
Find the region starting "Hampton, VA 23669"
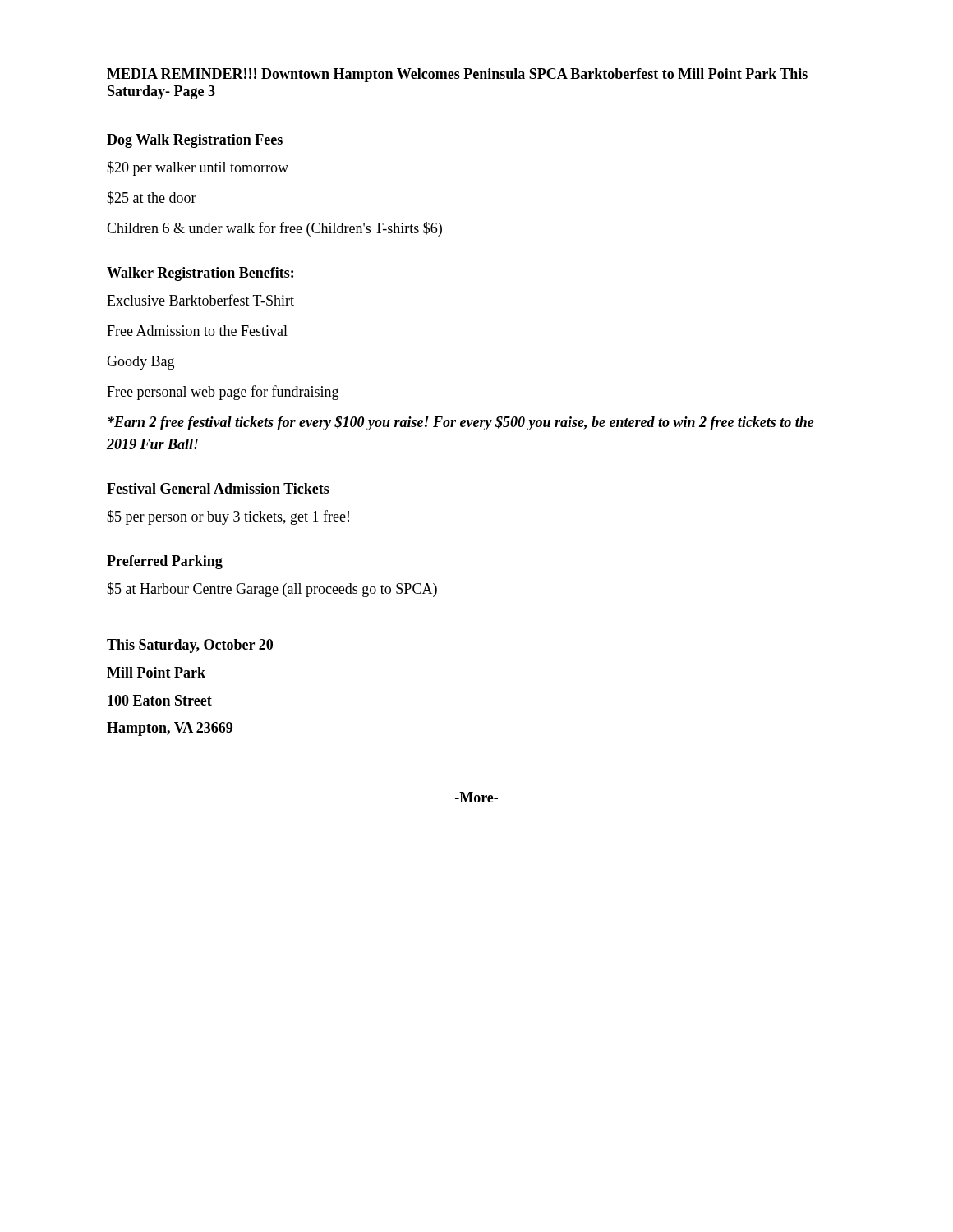coord(170,728)
